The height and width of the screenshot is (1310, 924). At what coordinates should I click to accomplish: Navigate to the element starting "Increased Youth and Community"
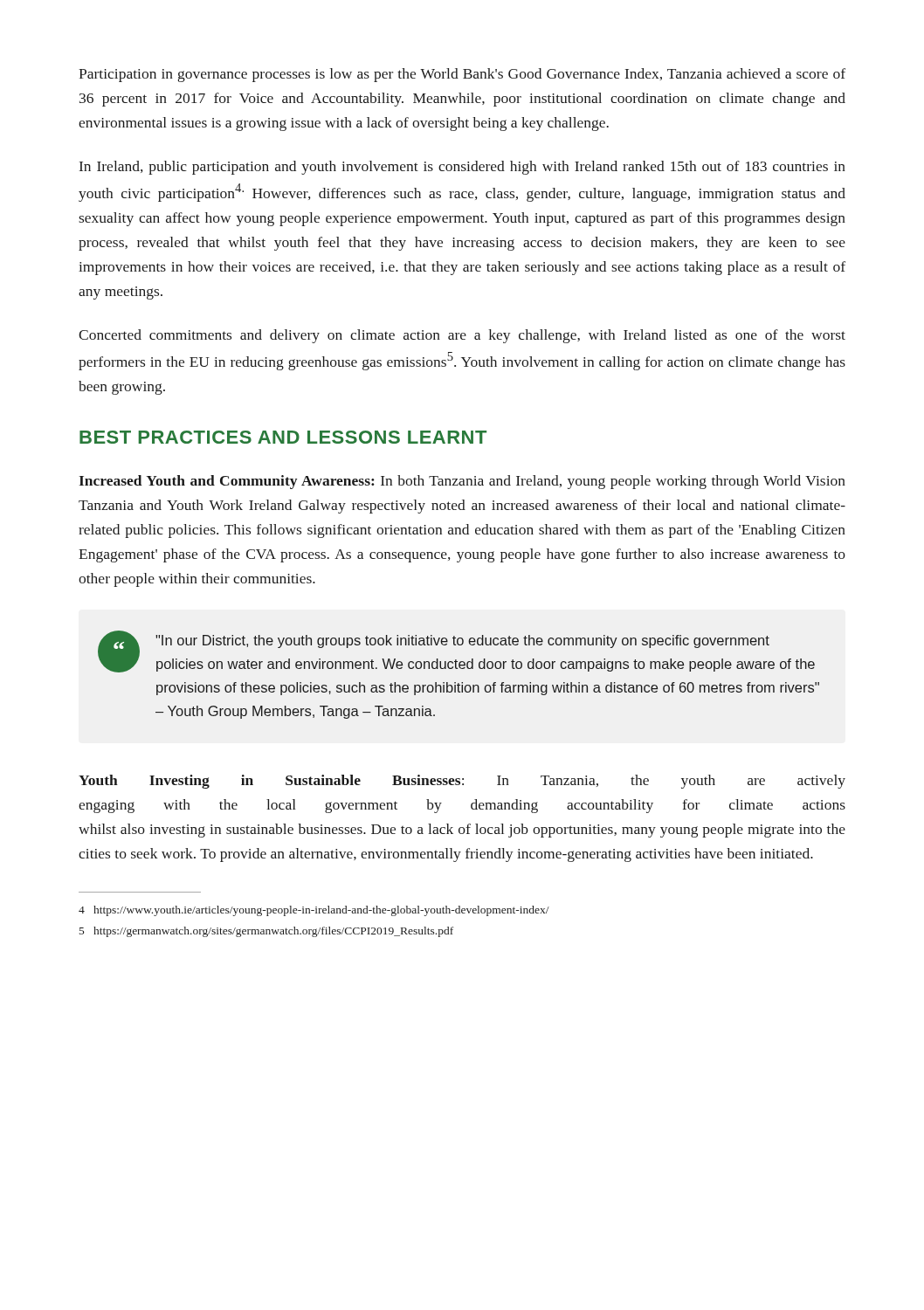(462, 529)
